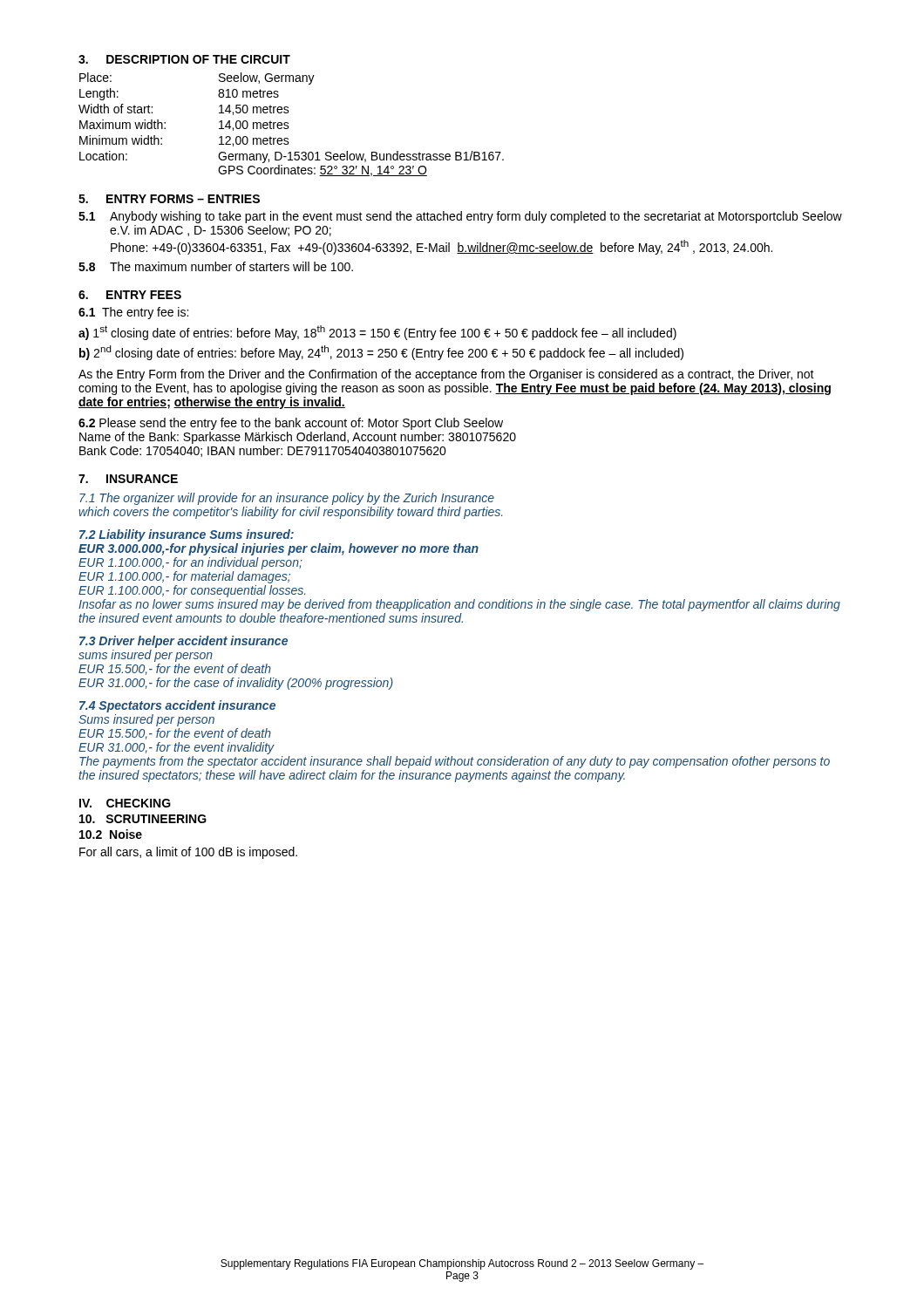
Task: Point to the region starting "4 Spectators accident insurance Sums insured per"
Action: 177,706
